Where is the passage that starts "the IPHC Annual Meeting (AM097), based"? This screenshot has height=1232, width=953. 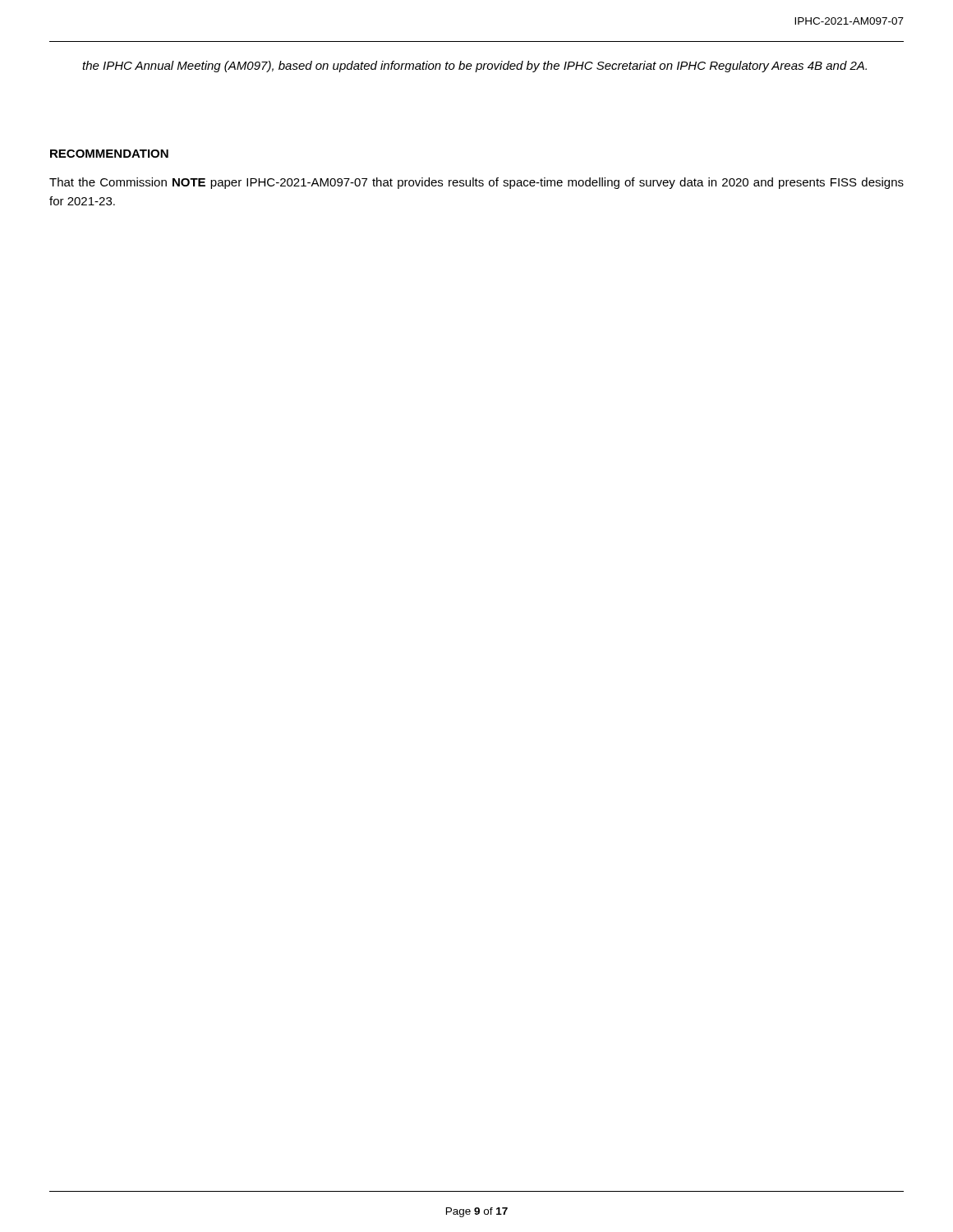tap(475, 65)
